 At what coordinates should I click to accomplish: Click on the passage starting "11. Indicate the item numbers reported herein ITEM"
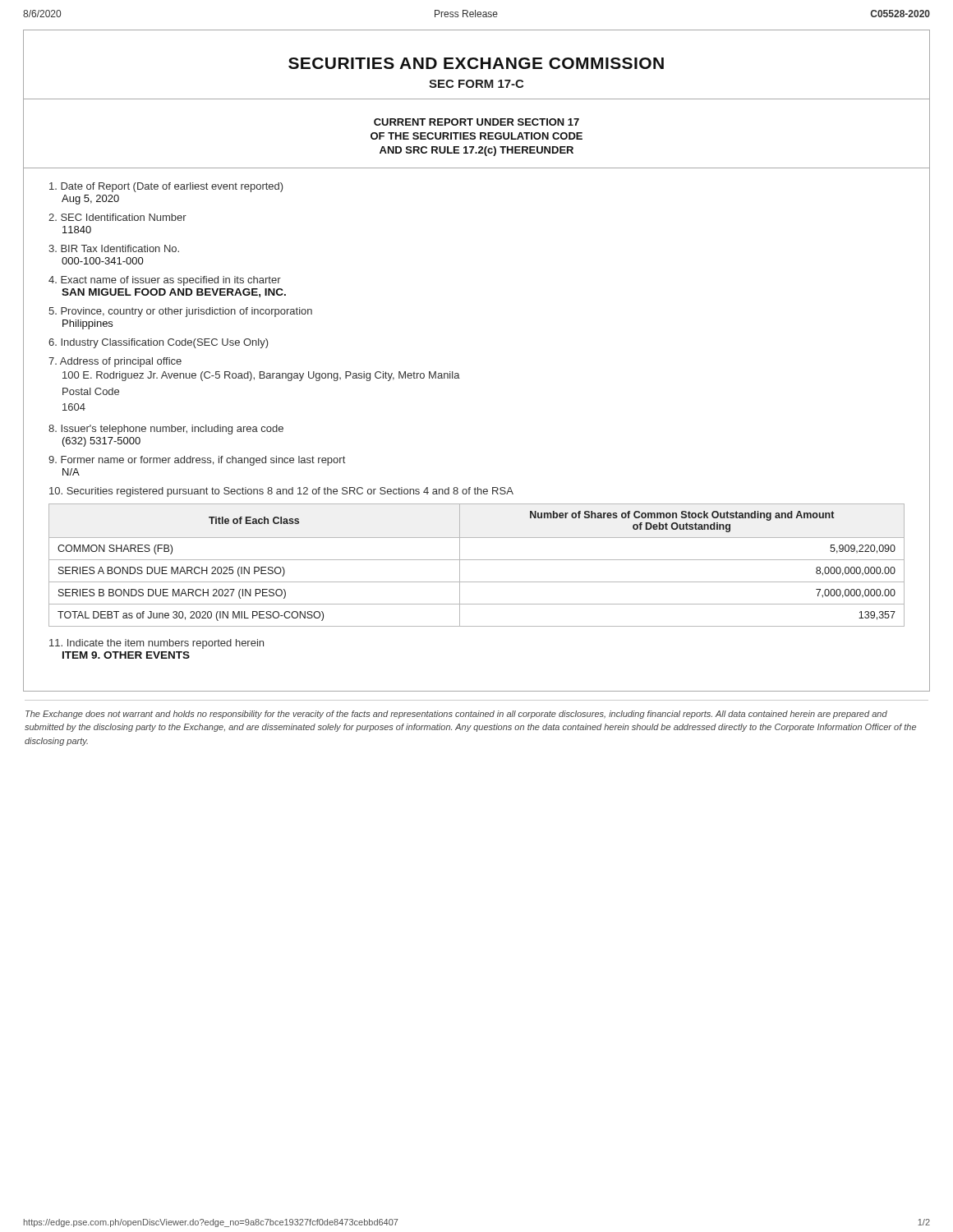157,644
